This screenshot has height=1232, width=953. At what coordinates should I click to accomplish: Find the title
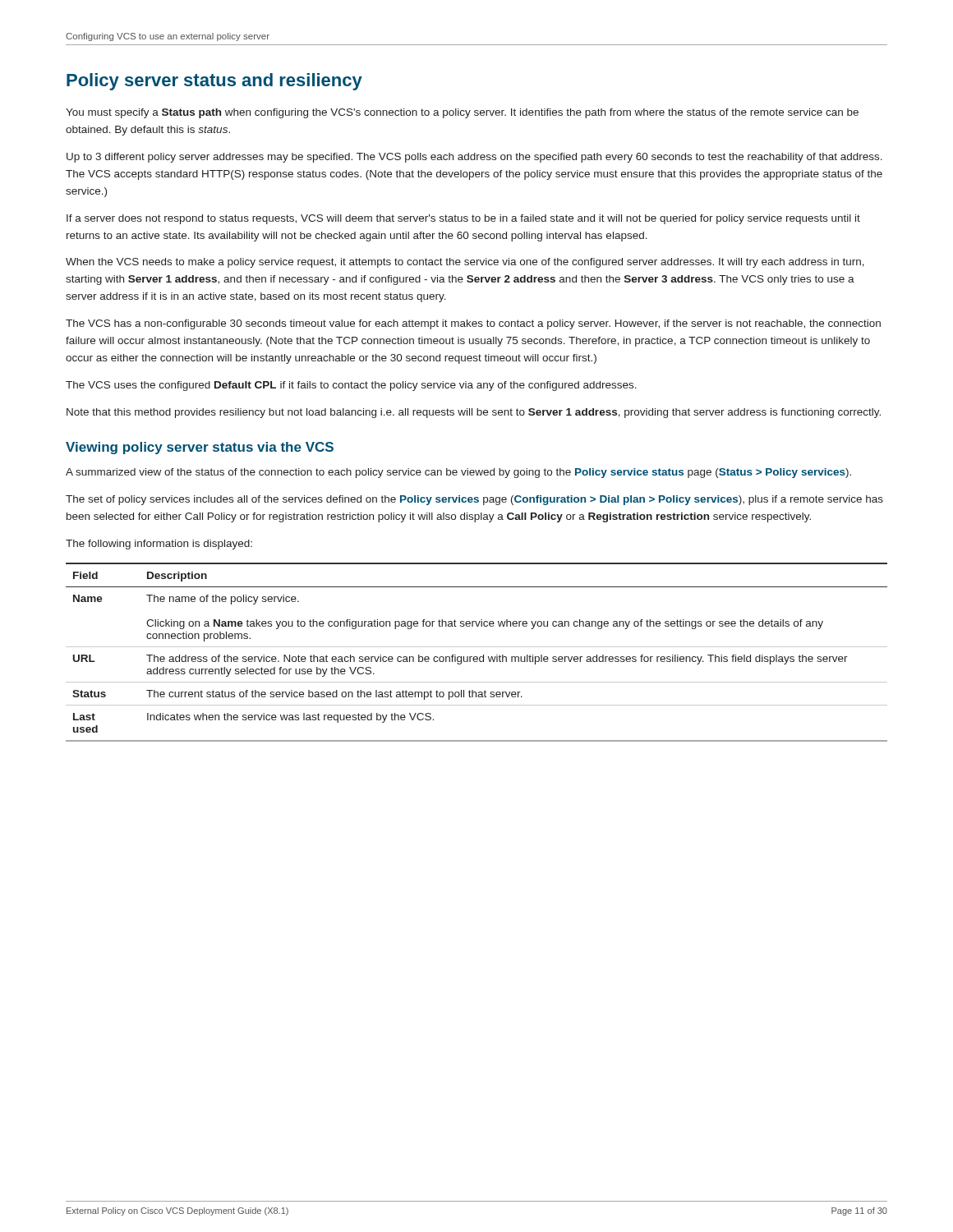click(x=214, y=80)
